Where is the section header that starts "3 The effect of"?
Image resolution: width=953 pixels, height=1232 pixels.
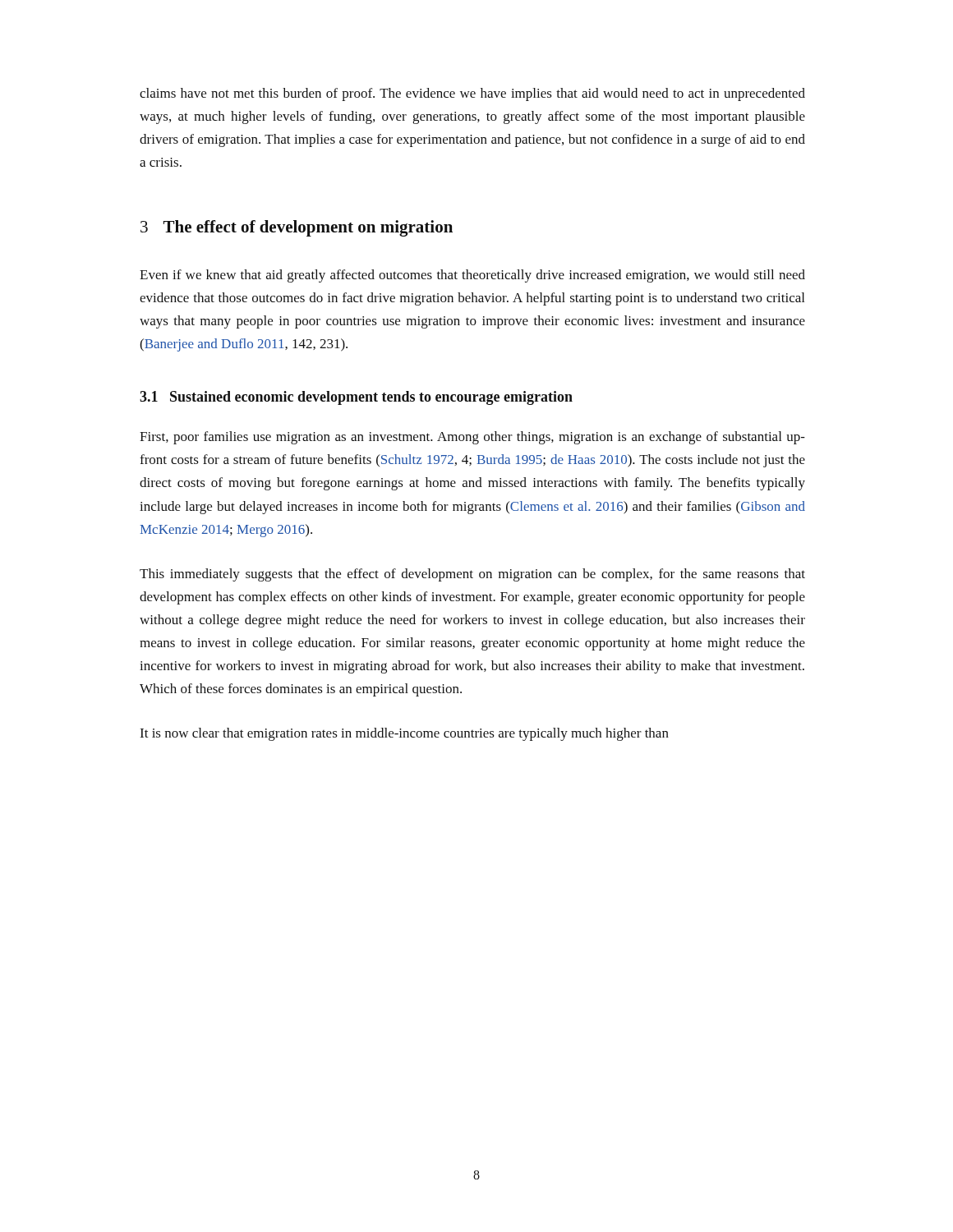[296, 227]
